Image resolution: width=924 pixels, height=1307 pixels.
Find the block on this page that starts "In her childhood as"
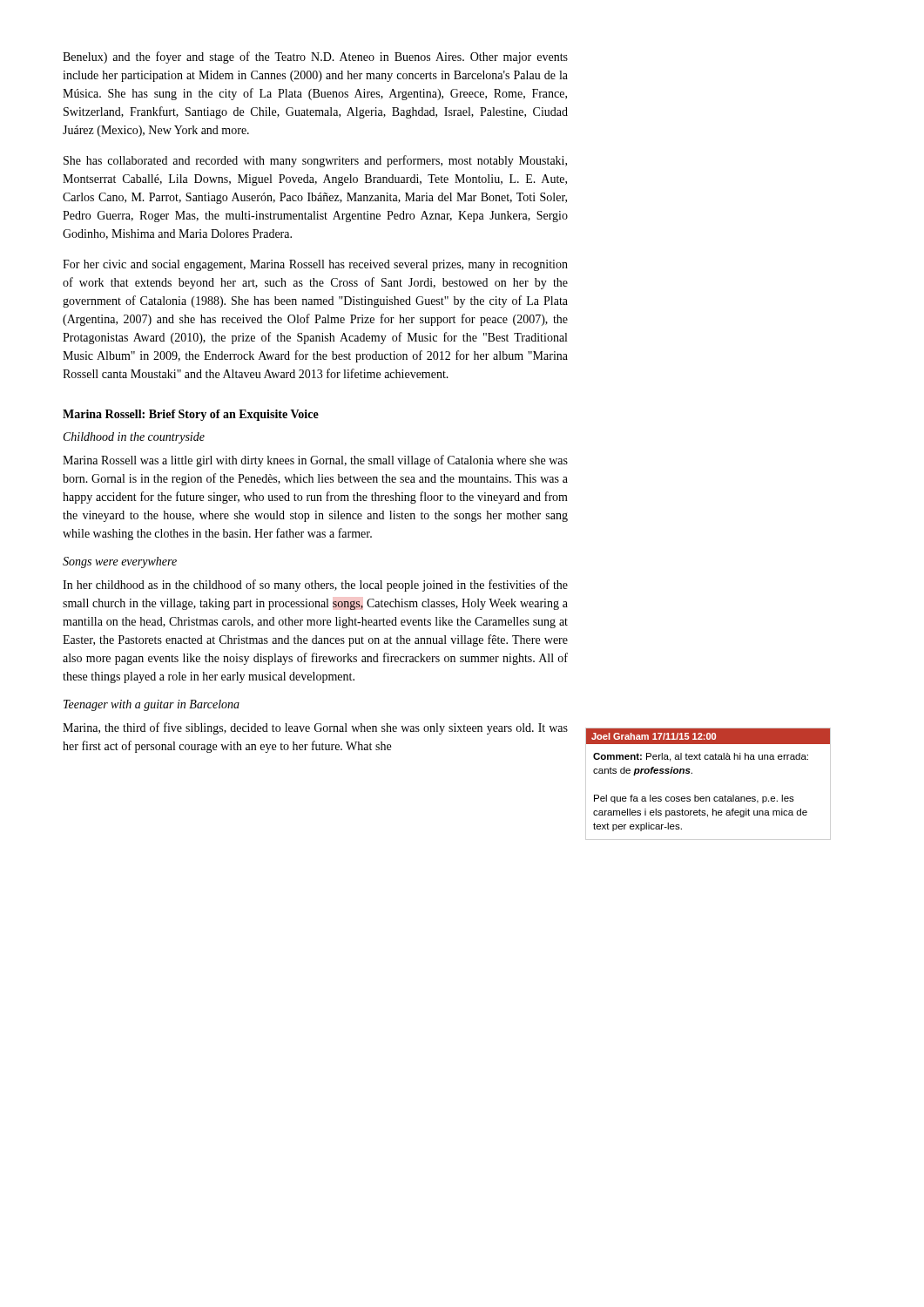click(x=315, y=631)
